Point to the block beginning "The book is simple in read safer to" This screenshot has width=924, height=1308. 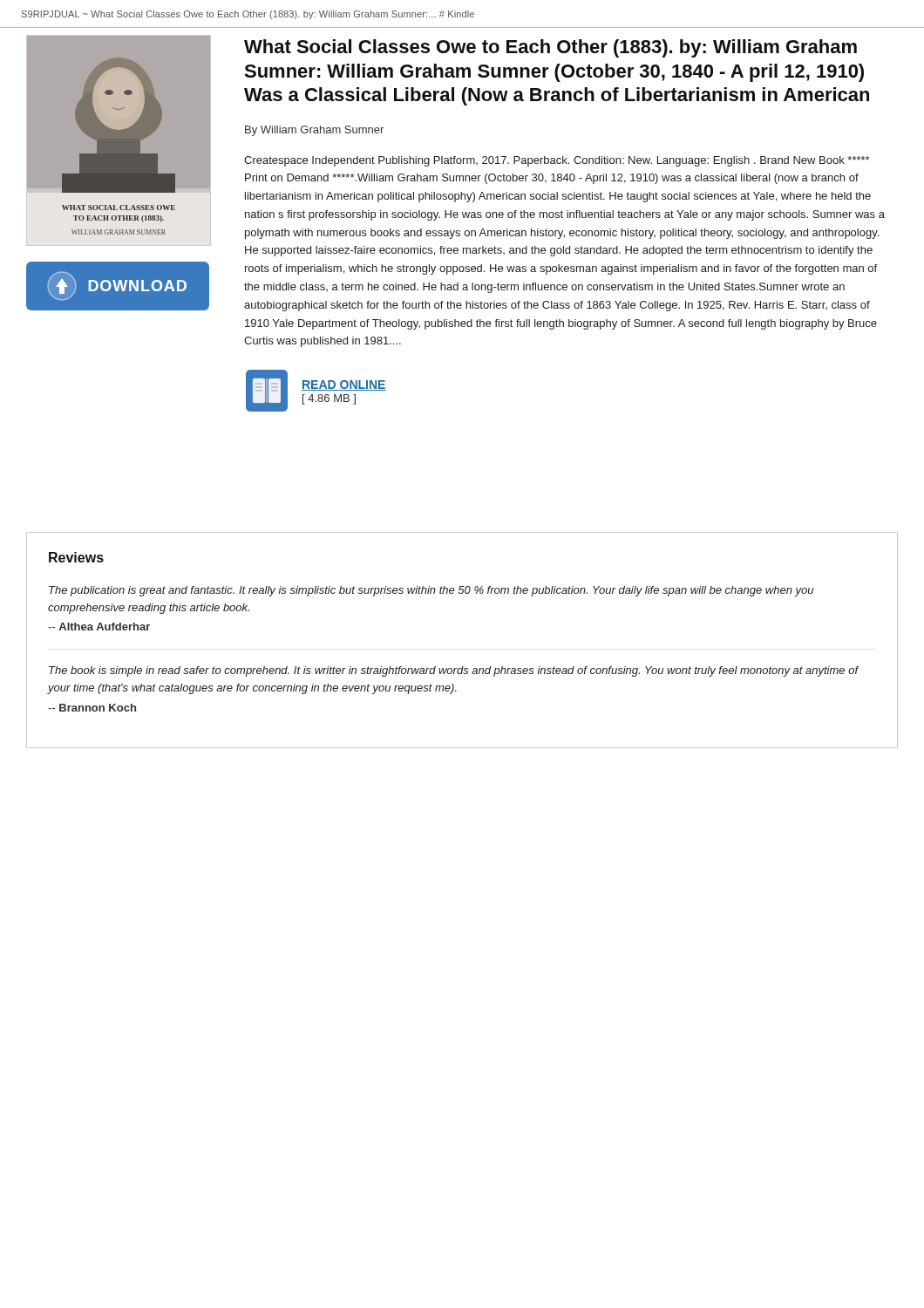[x=453, y=679]
